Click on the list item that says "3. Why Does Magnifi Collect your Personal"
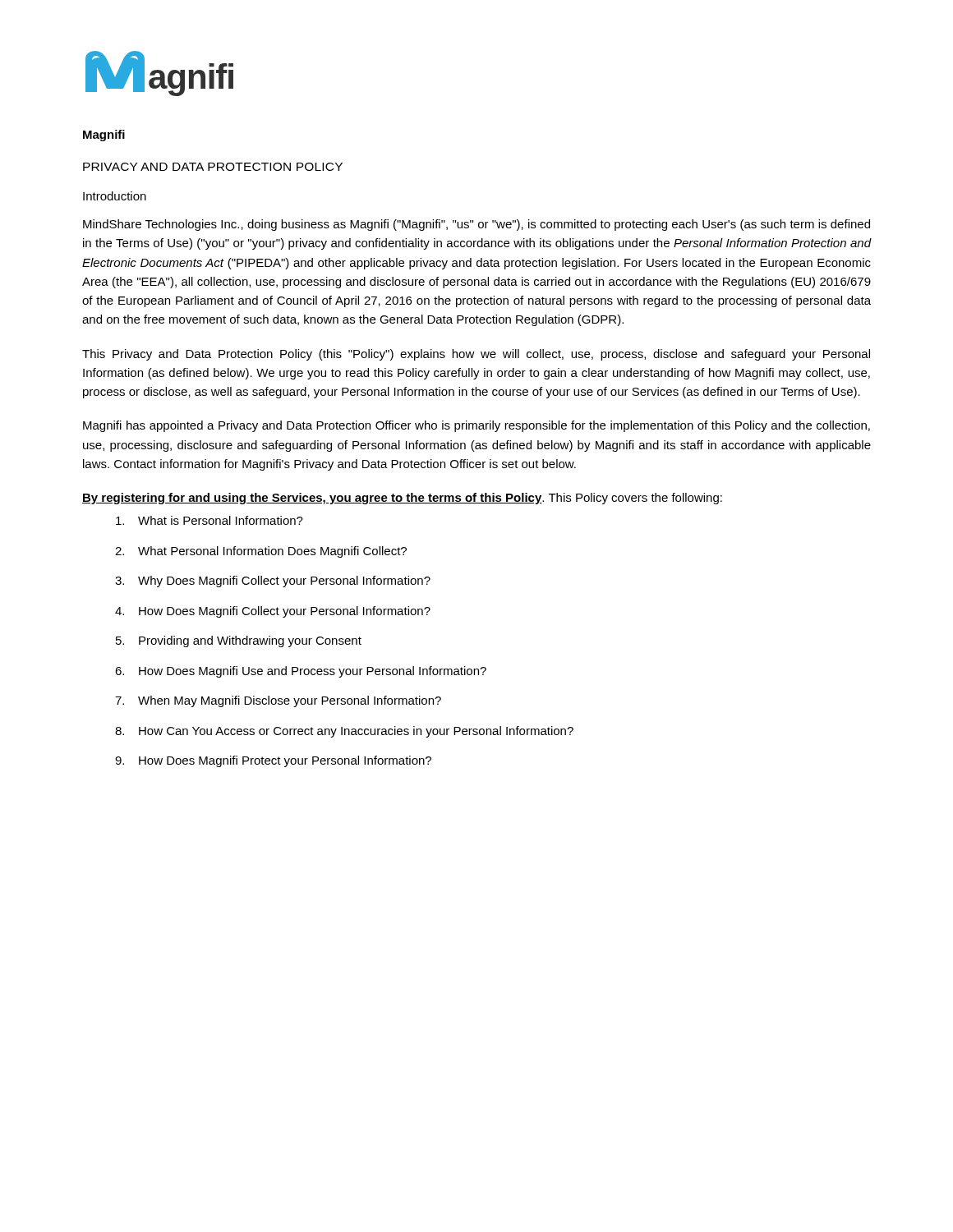The image size is (953, 1232). click(x=273, y=582)
